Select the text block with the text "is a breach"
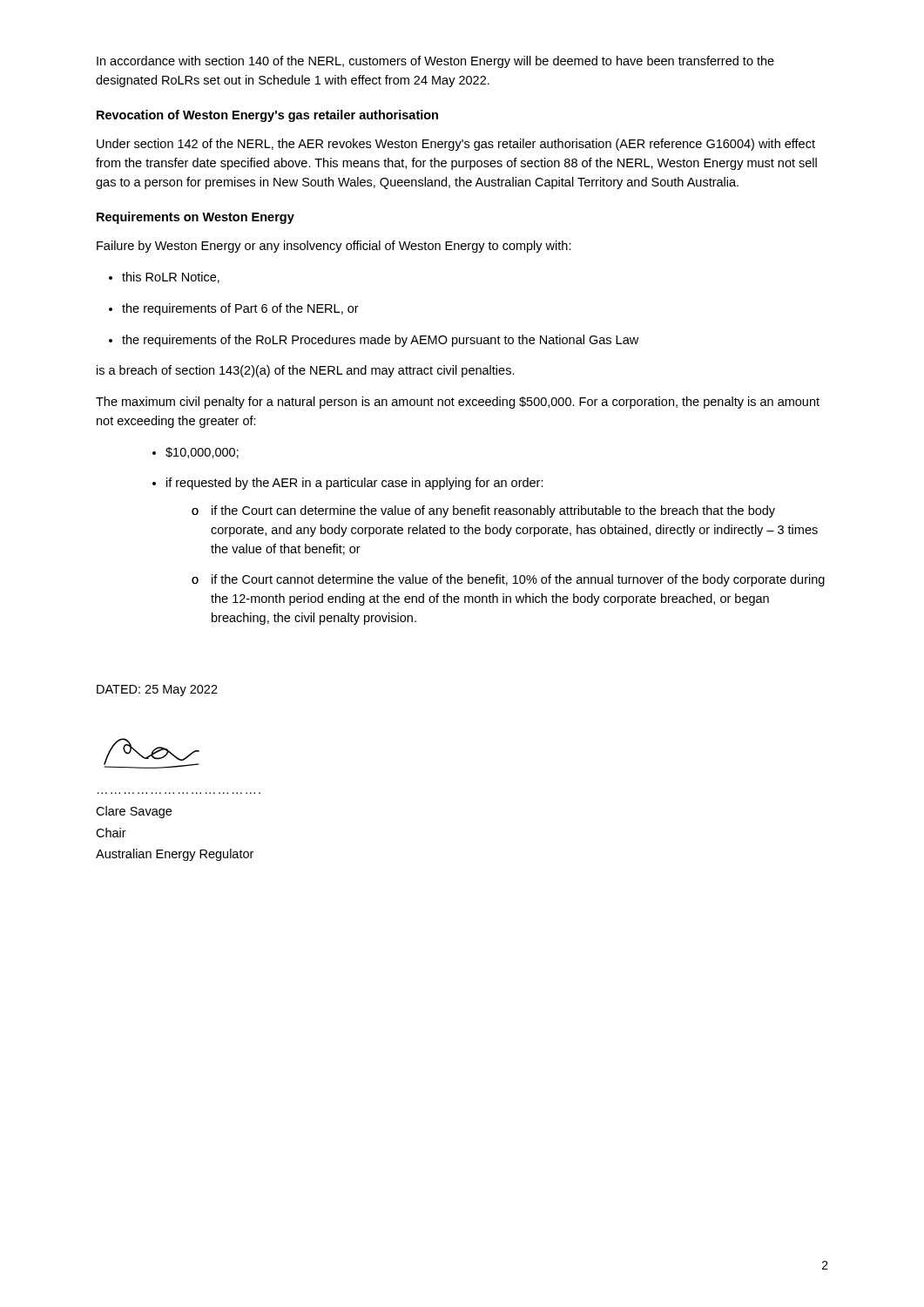924x1307 pixels. pos(305,371)
